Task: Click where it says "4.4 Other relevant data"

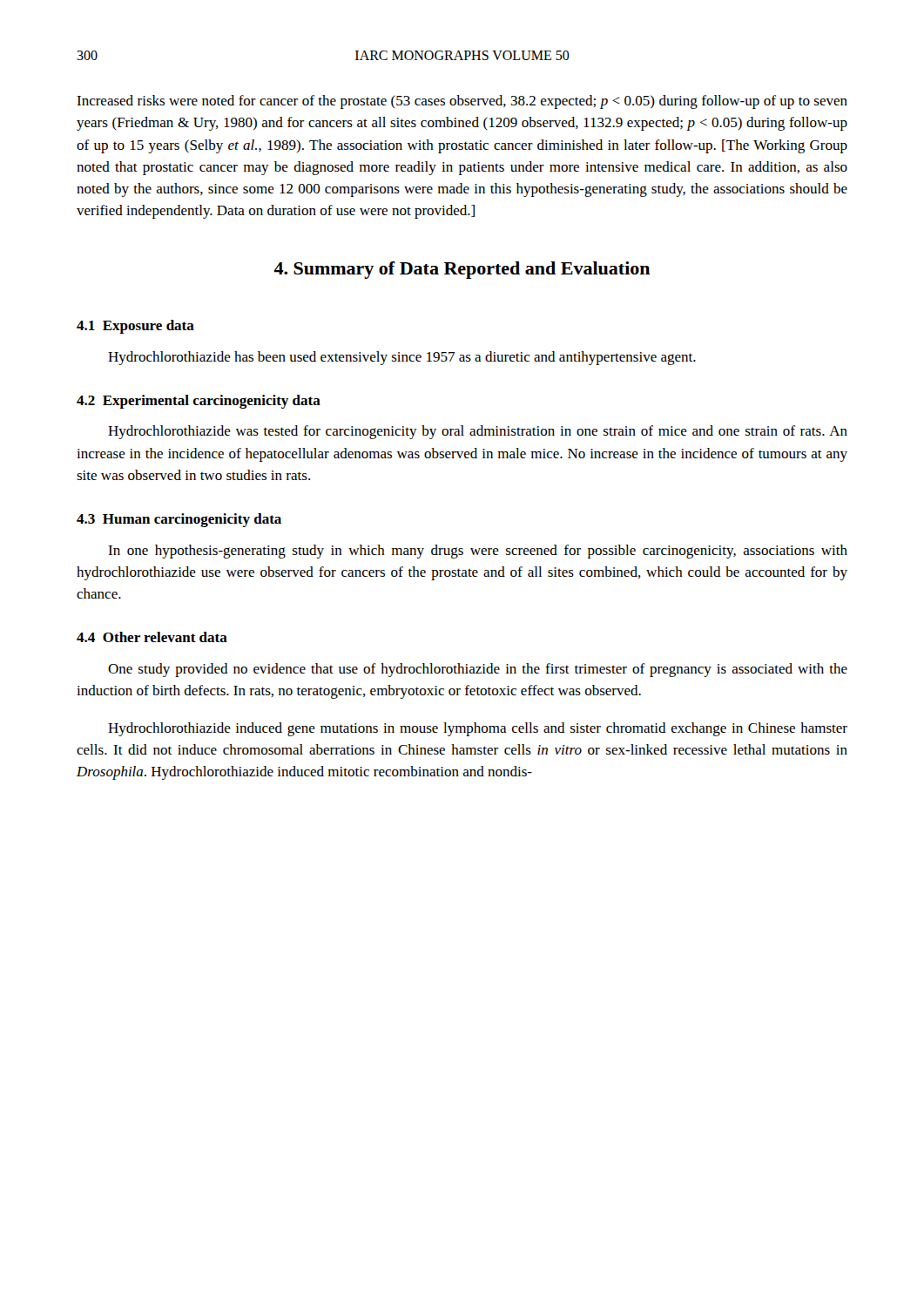Action: (152, 637)
